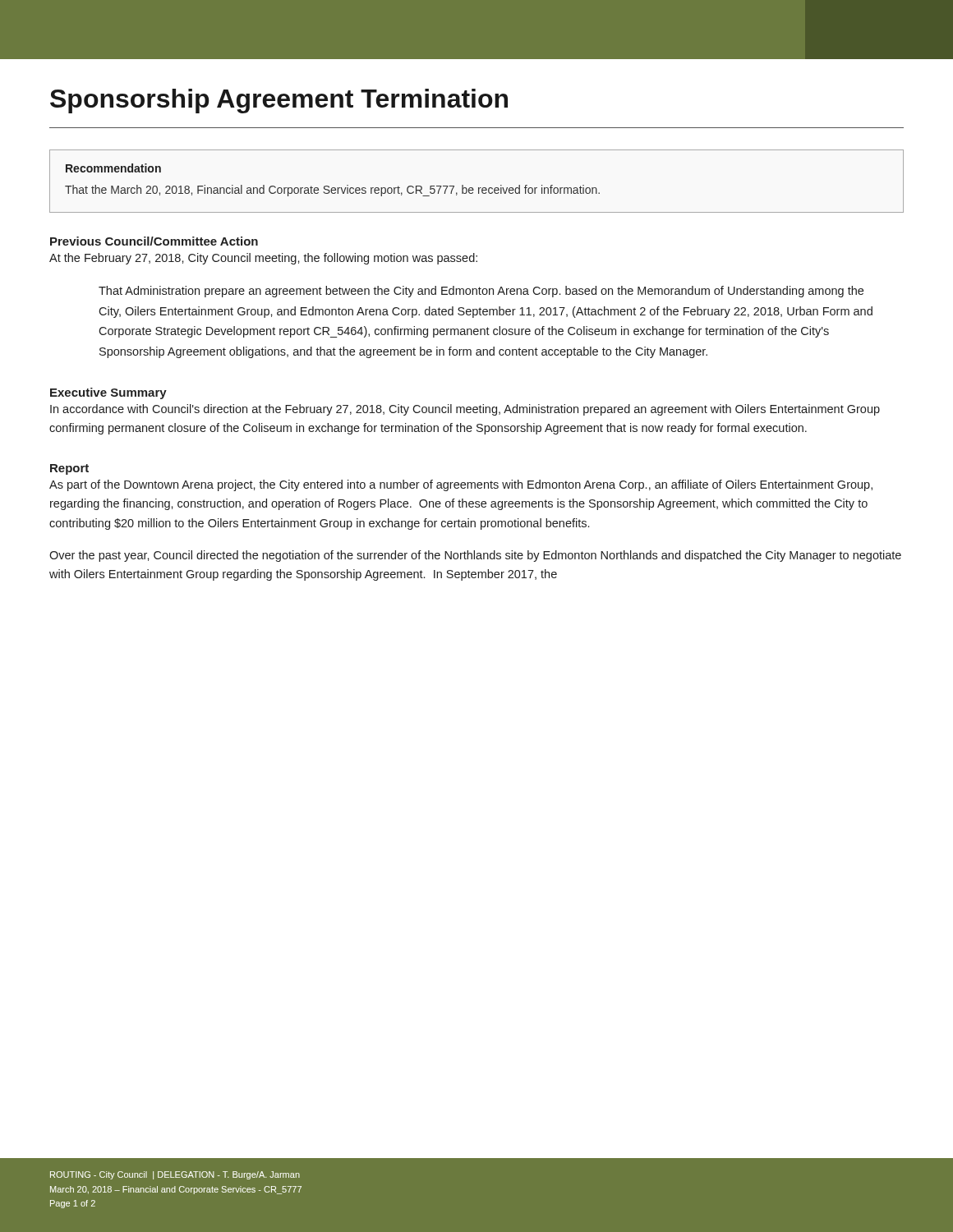Navigate to the element starting "At the February 27, 2018, City Council meeting,"
The image size is (953, 1232).
coord(264,258)
